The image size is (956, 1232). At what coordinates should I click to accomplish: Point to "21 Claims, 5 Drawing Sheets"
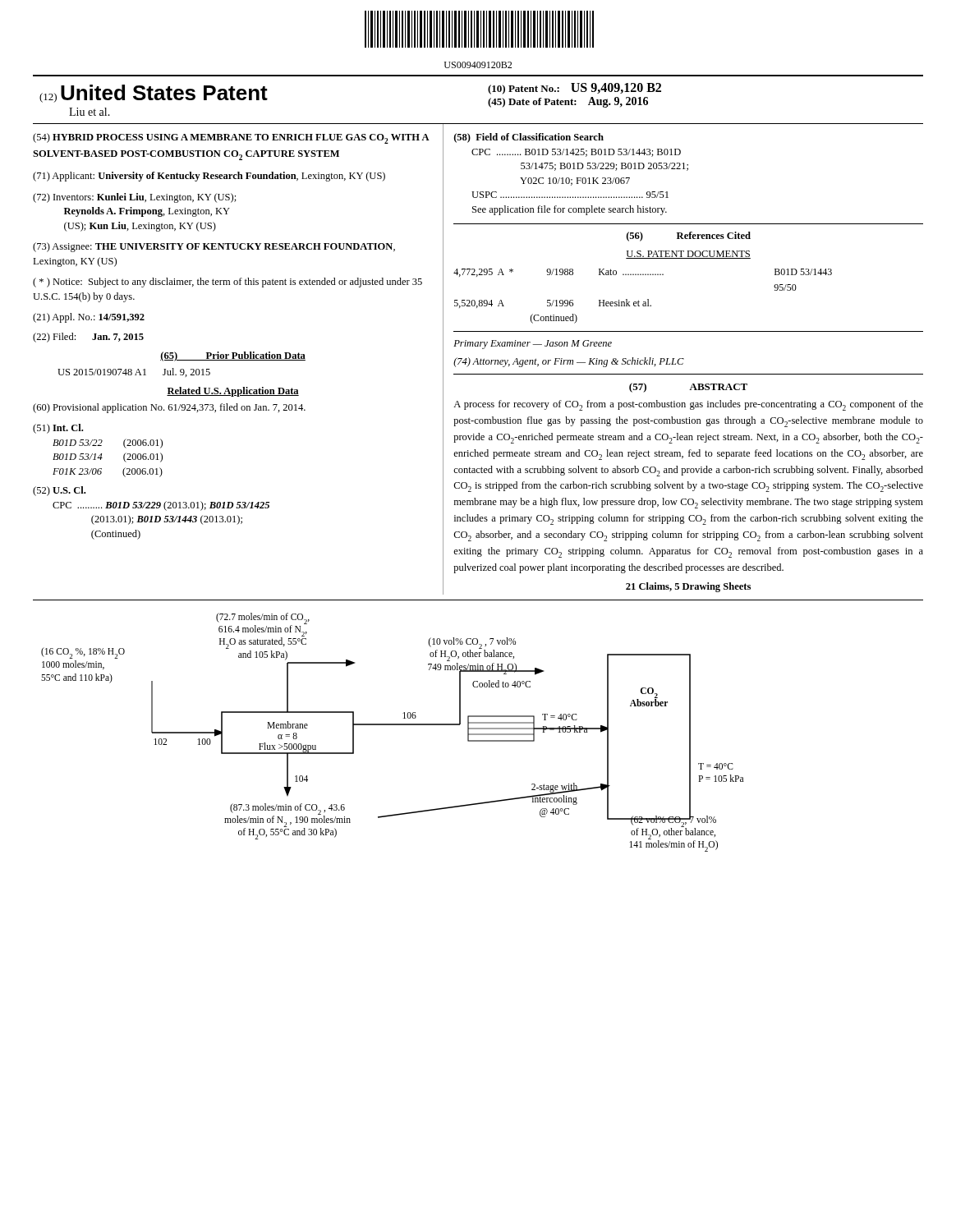pos(688,587)
